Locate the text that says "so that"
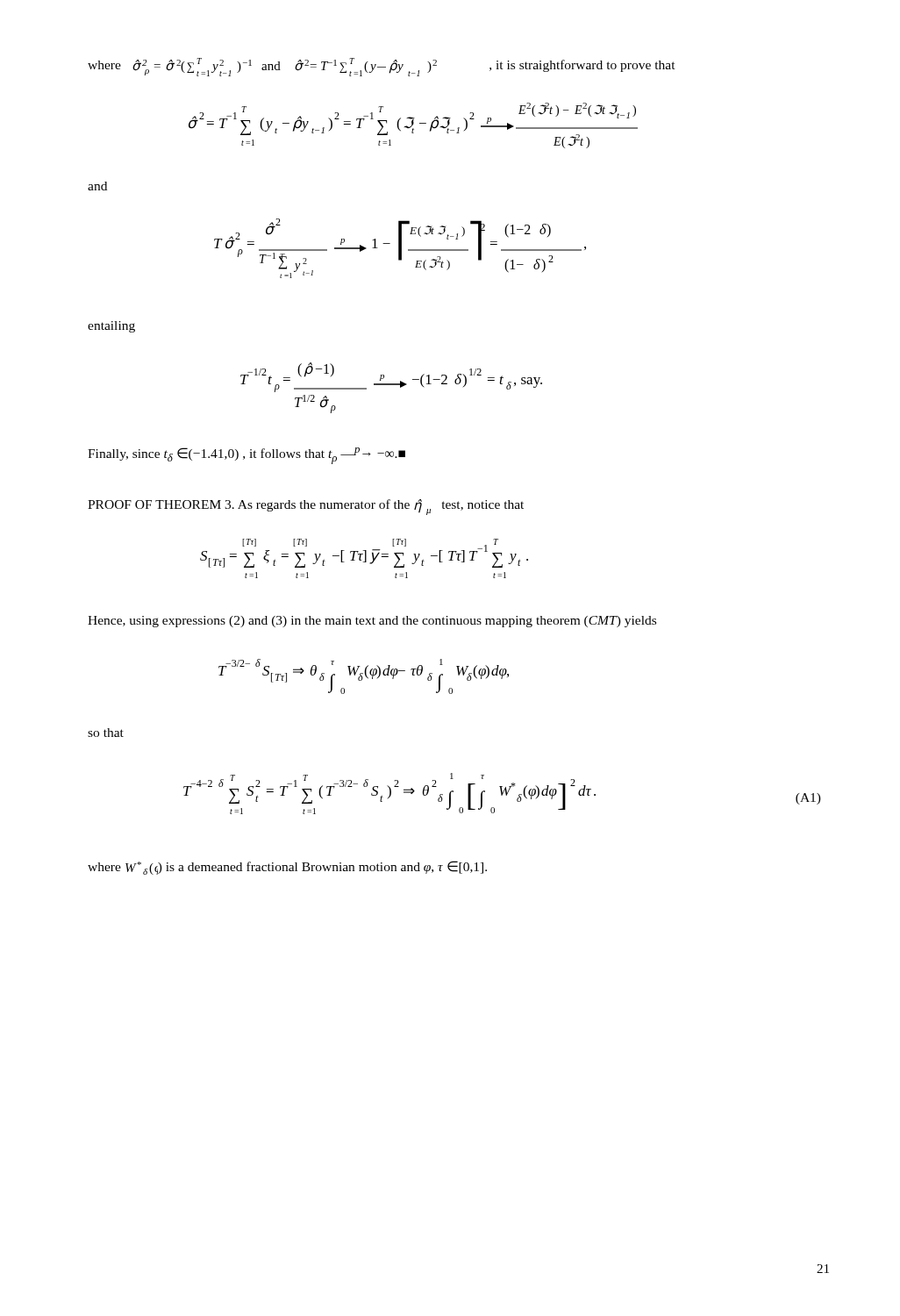Viewport: 900px width, 1316px height. (106, 732)
